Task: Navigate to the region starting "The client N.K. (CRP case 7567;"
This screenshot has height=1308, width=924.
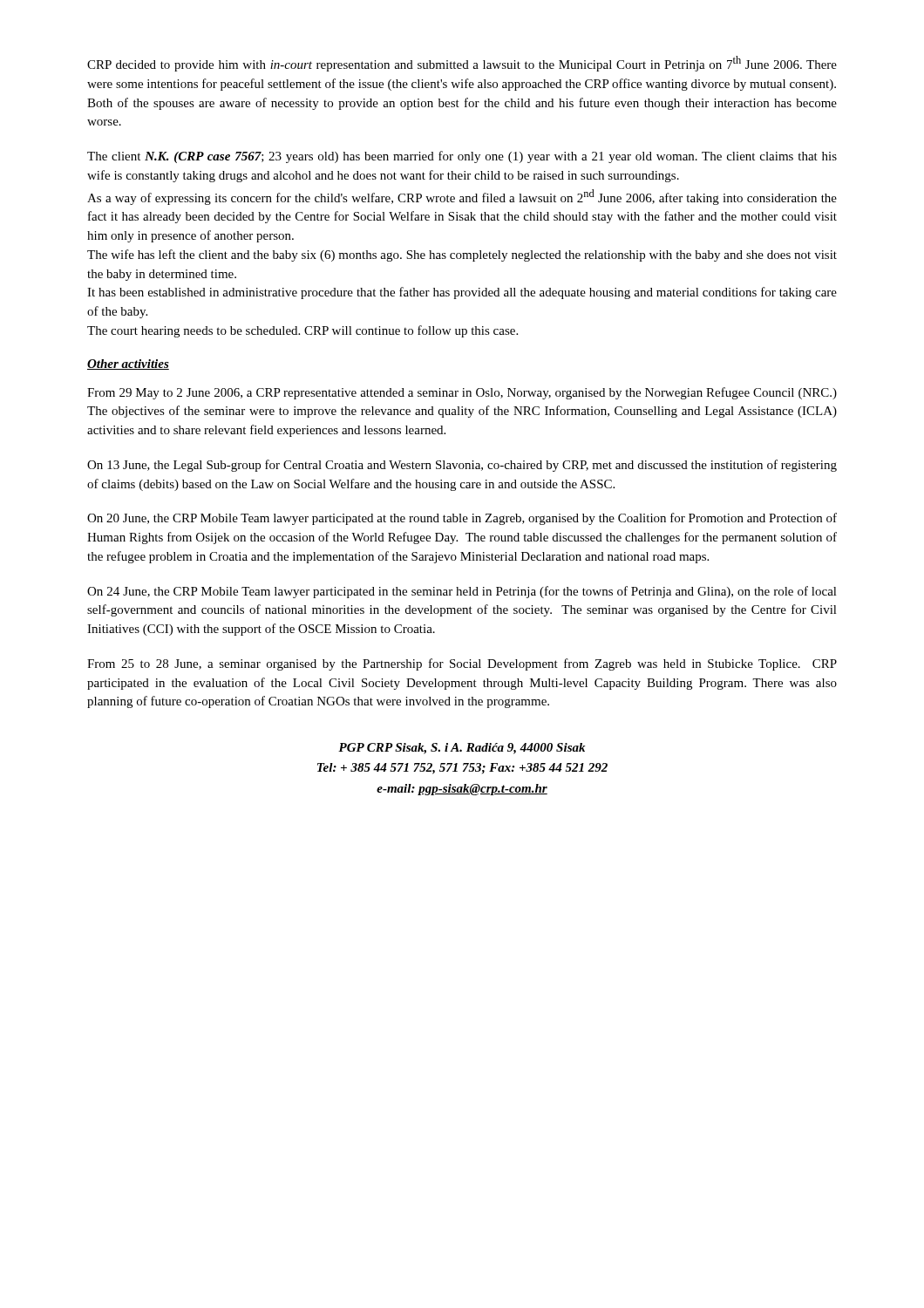Action: (x=462, y=243)
